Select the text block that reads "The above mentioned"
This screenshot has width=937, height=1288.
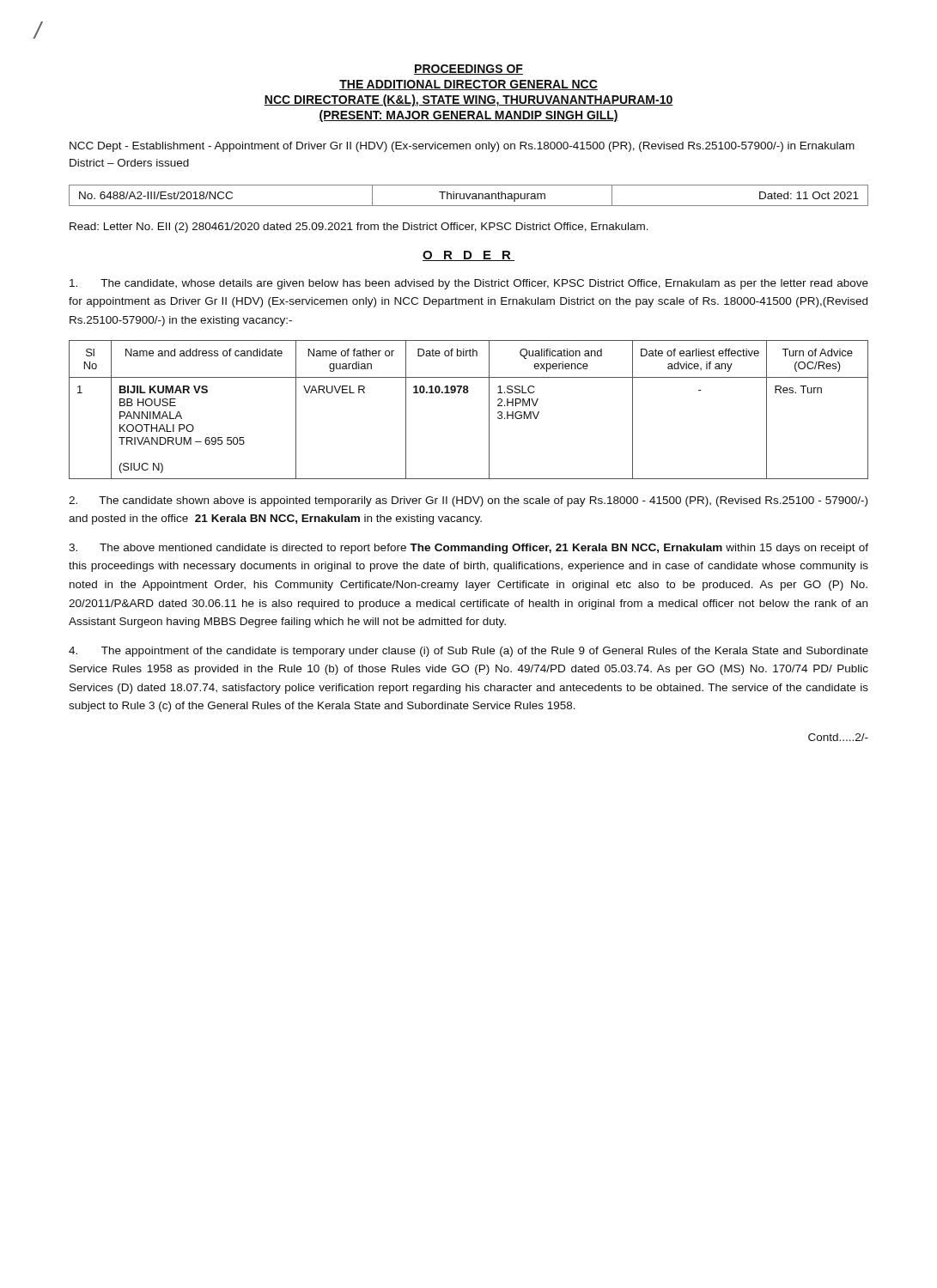point(468,584)
